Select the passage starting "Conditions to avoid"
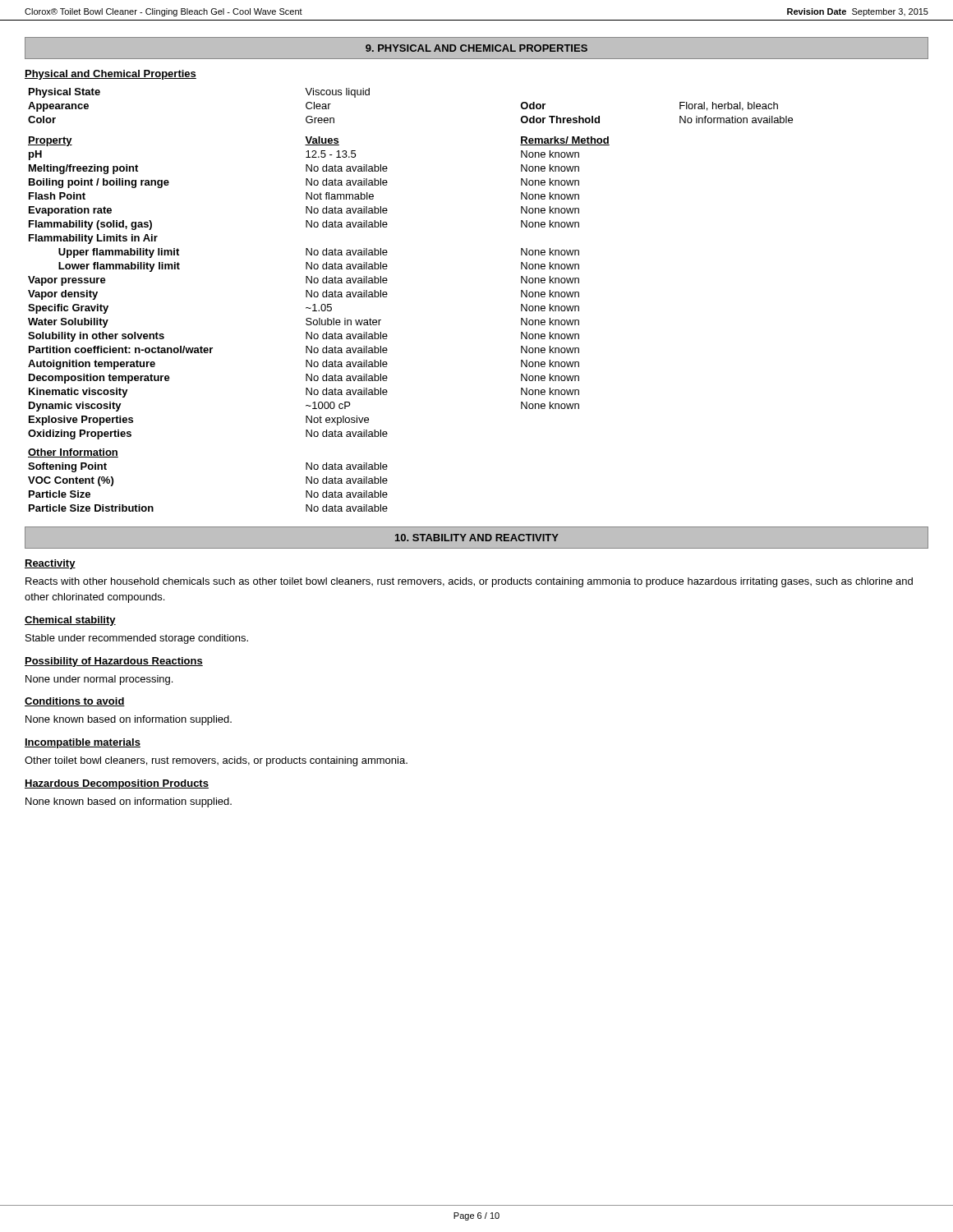 click(75, 701)
